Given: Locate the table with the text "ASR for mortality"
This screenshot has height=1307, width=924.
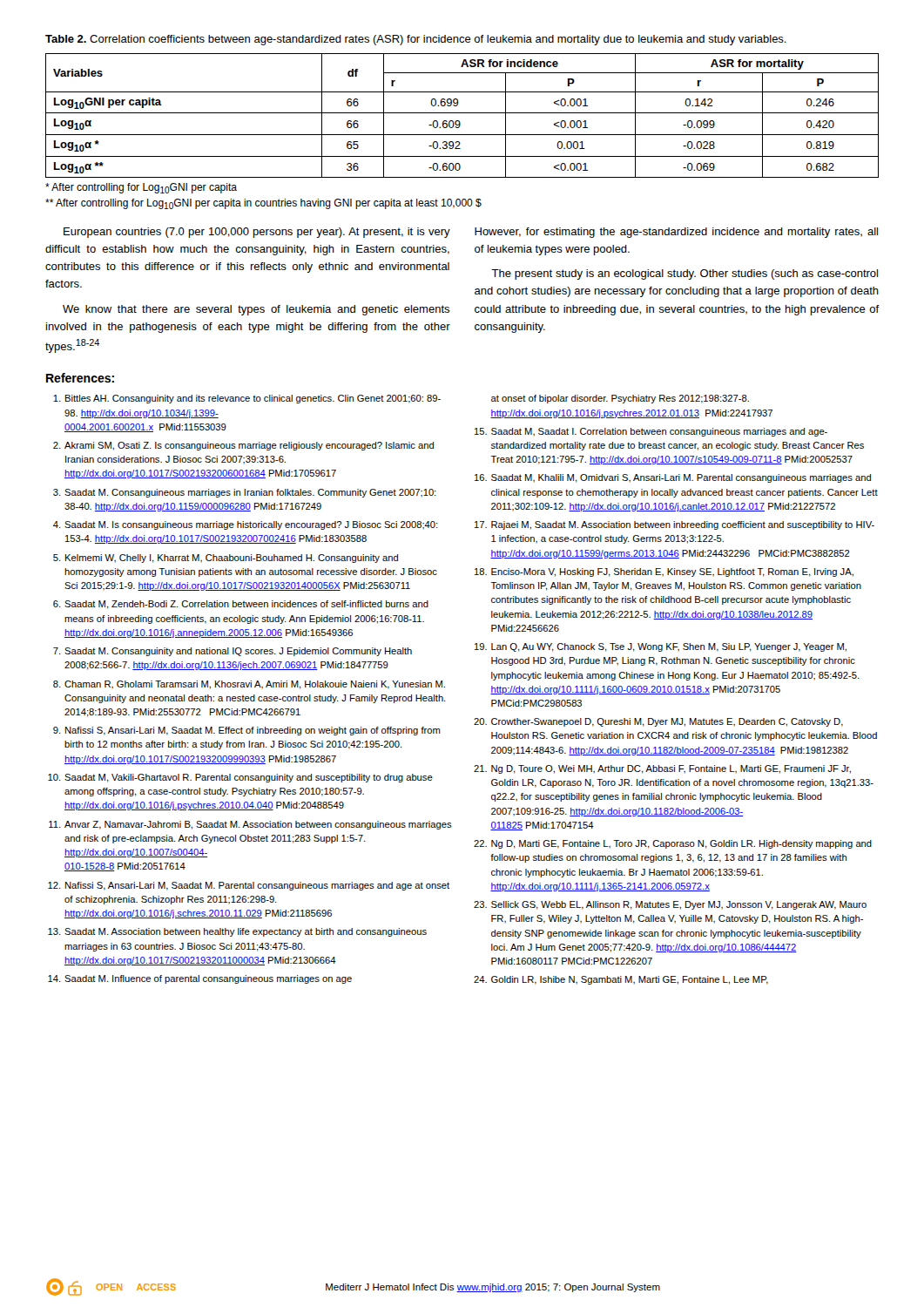Looking at the screenshot, I should [x=462, y=115].
